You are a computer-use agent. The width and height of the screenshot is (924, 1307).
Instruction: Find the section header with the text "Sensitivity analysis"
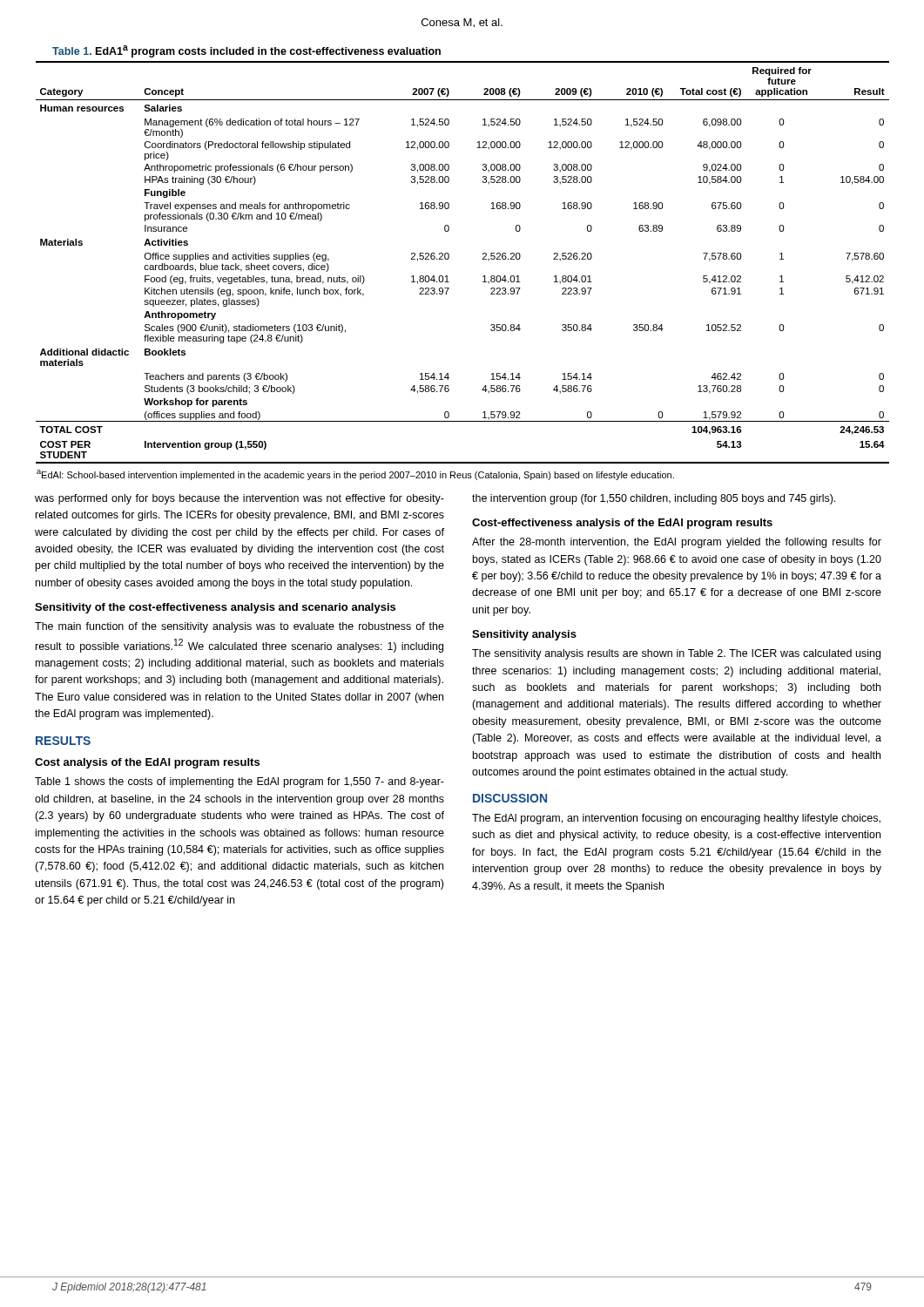click(524, 634)
